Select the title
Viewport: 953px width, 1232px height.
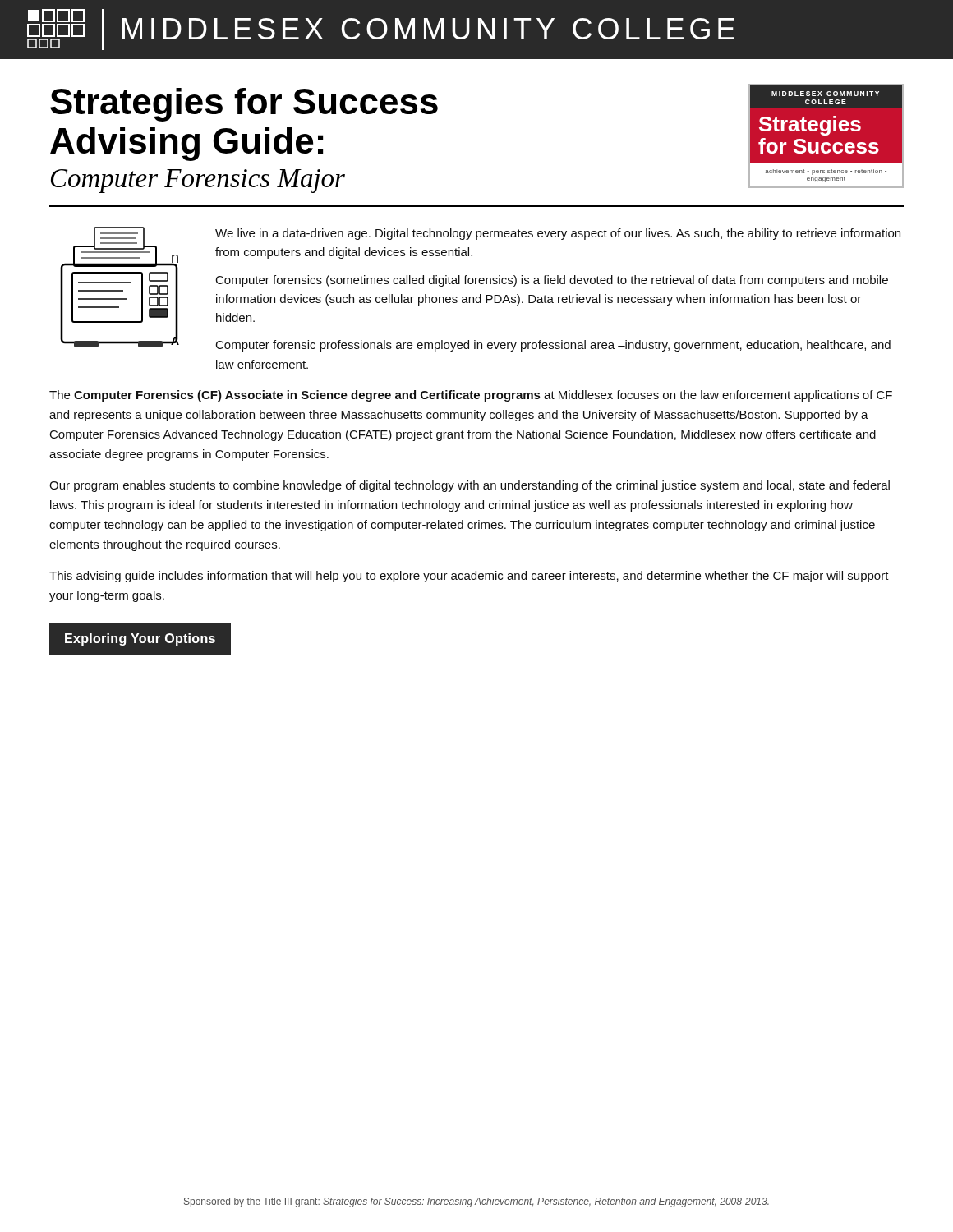[x=476, y=138]
